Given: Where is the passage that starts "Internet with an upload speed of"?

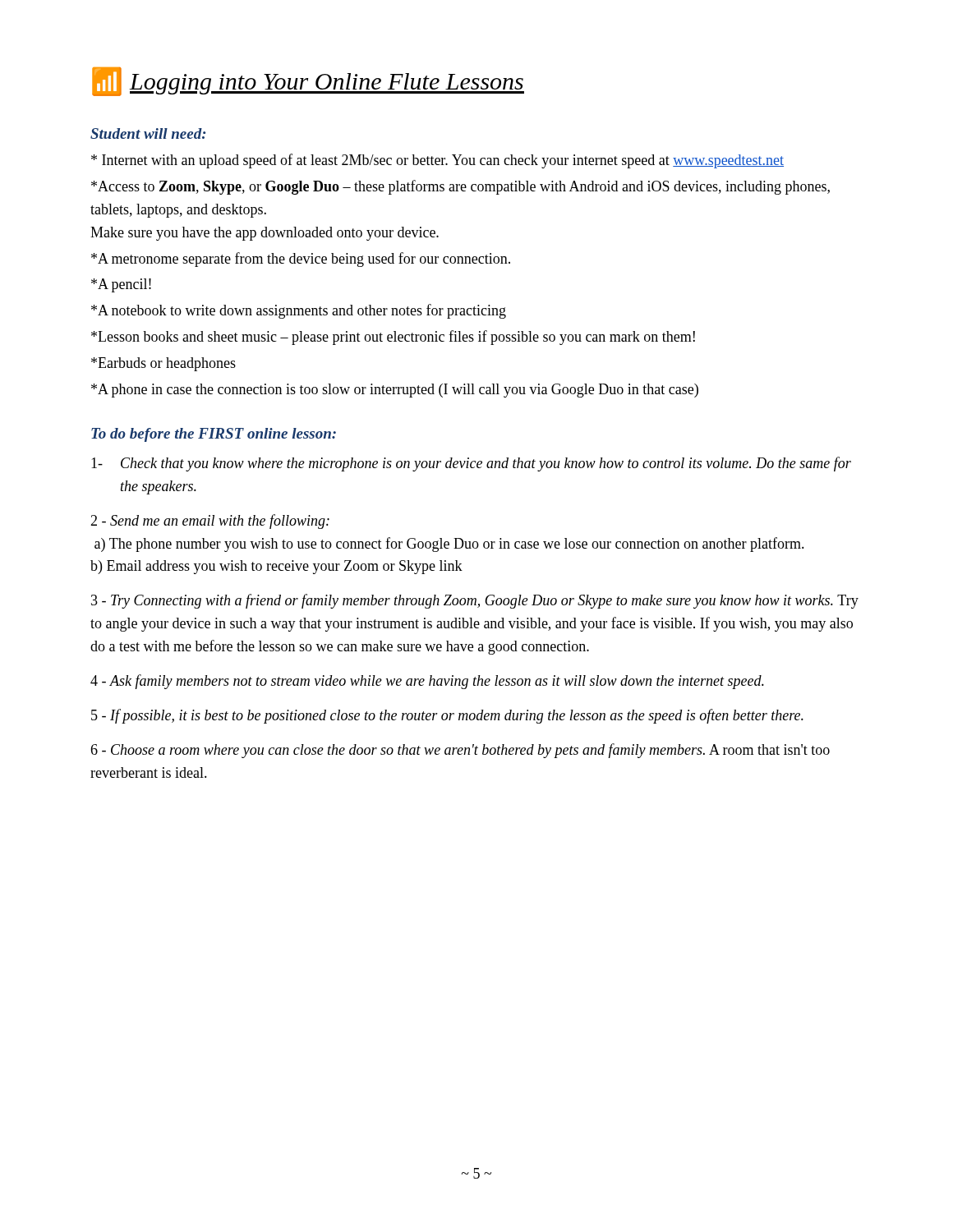Looking at the screenshot, I should point(437,160).
